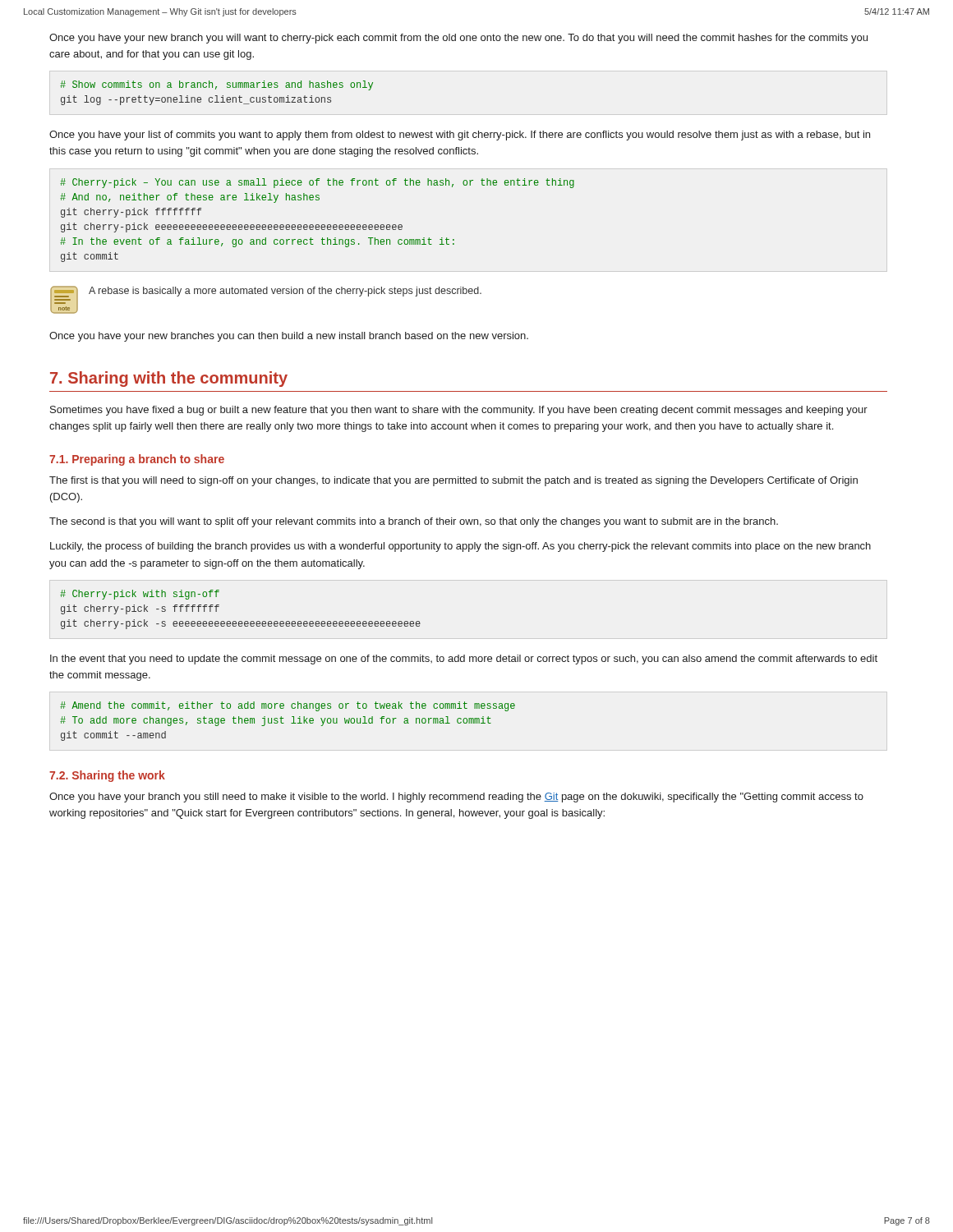Locate the text block with the text "The first is that you will need"
Screen dimensions: 1232x953
(x=454, y=488)
